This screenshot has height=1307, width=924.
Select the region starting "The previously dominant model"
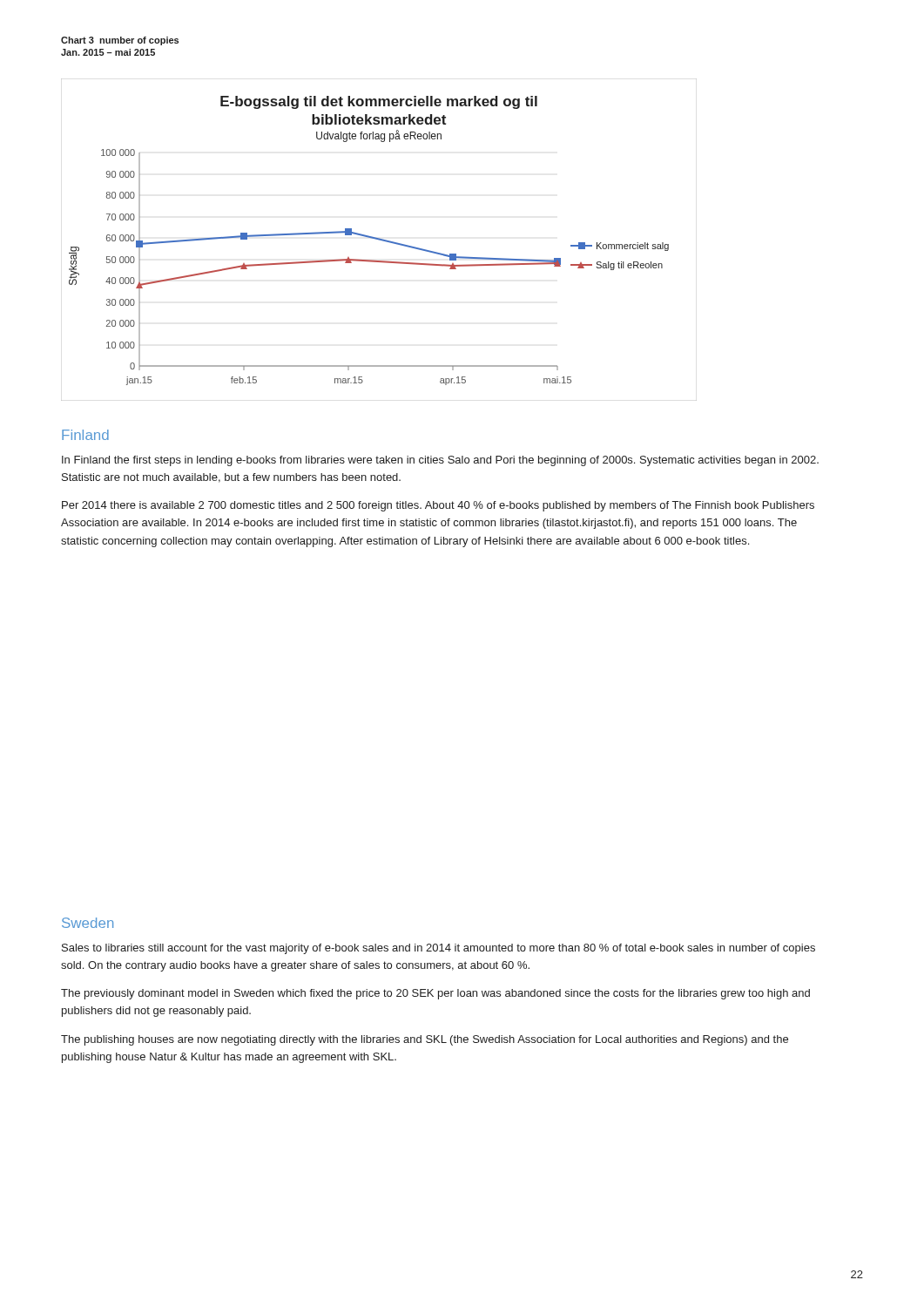coord(436,1002)
